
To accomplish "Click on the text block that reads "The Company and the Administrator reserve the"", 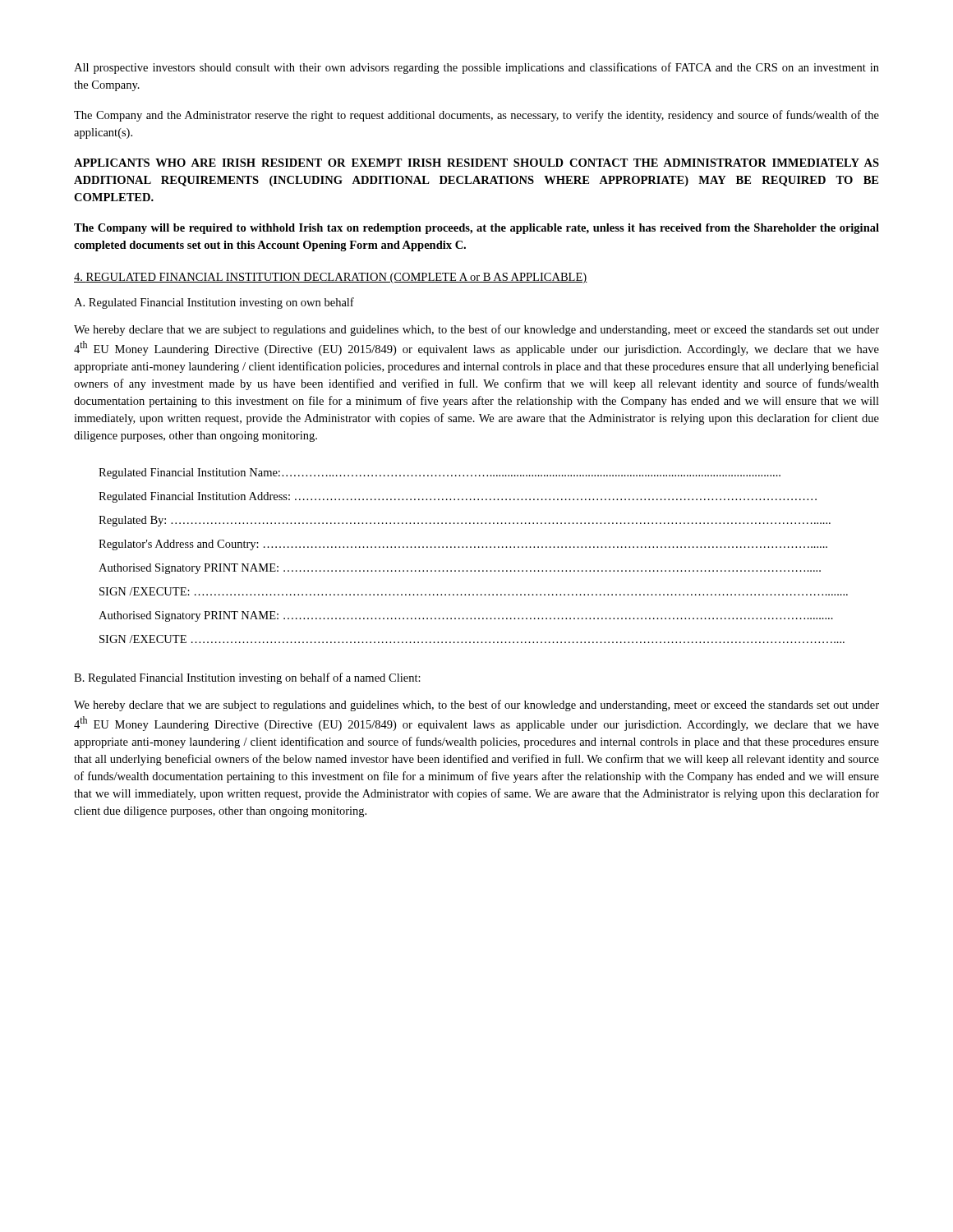I will pyautogui.click(x=476, y=124).
